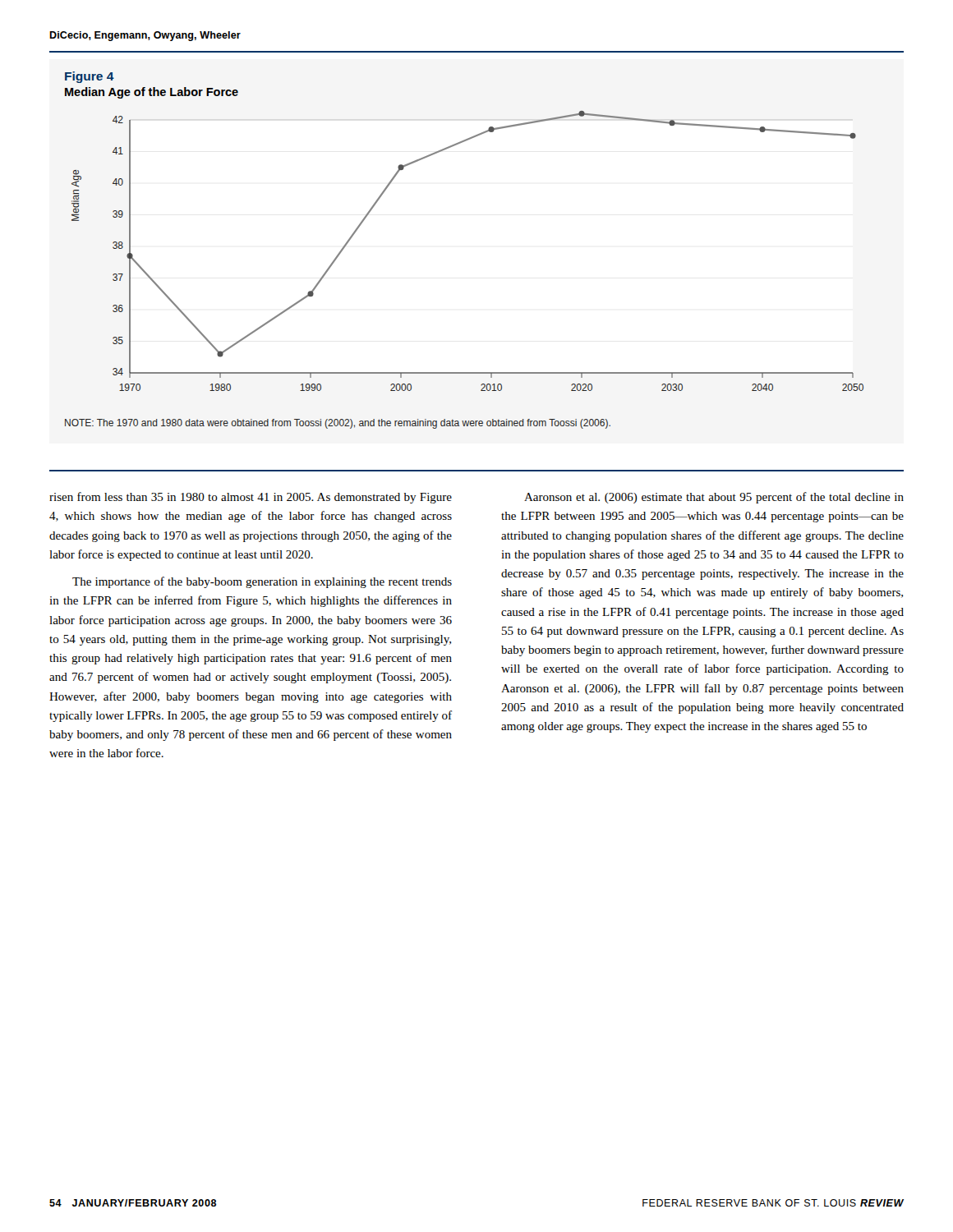The height and width of the screenshot is (1232, 953).
Task: Where is the passage that starts "Aaronson et al. (2006) estimate"?
Action: coord(702,612)
